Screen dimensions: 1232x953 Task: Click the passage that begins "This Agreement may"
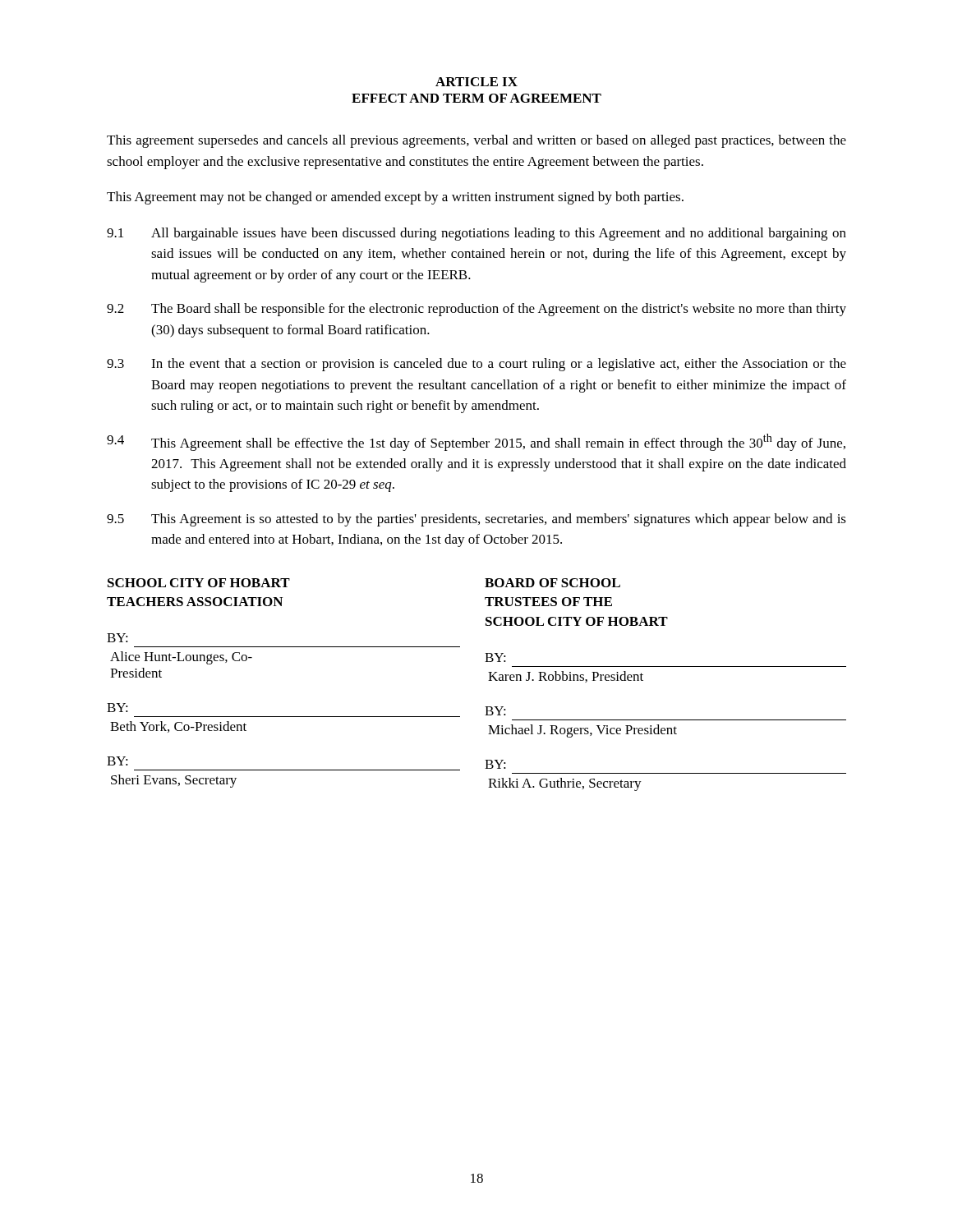click(x=396, y=197)
